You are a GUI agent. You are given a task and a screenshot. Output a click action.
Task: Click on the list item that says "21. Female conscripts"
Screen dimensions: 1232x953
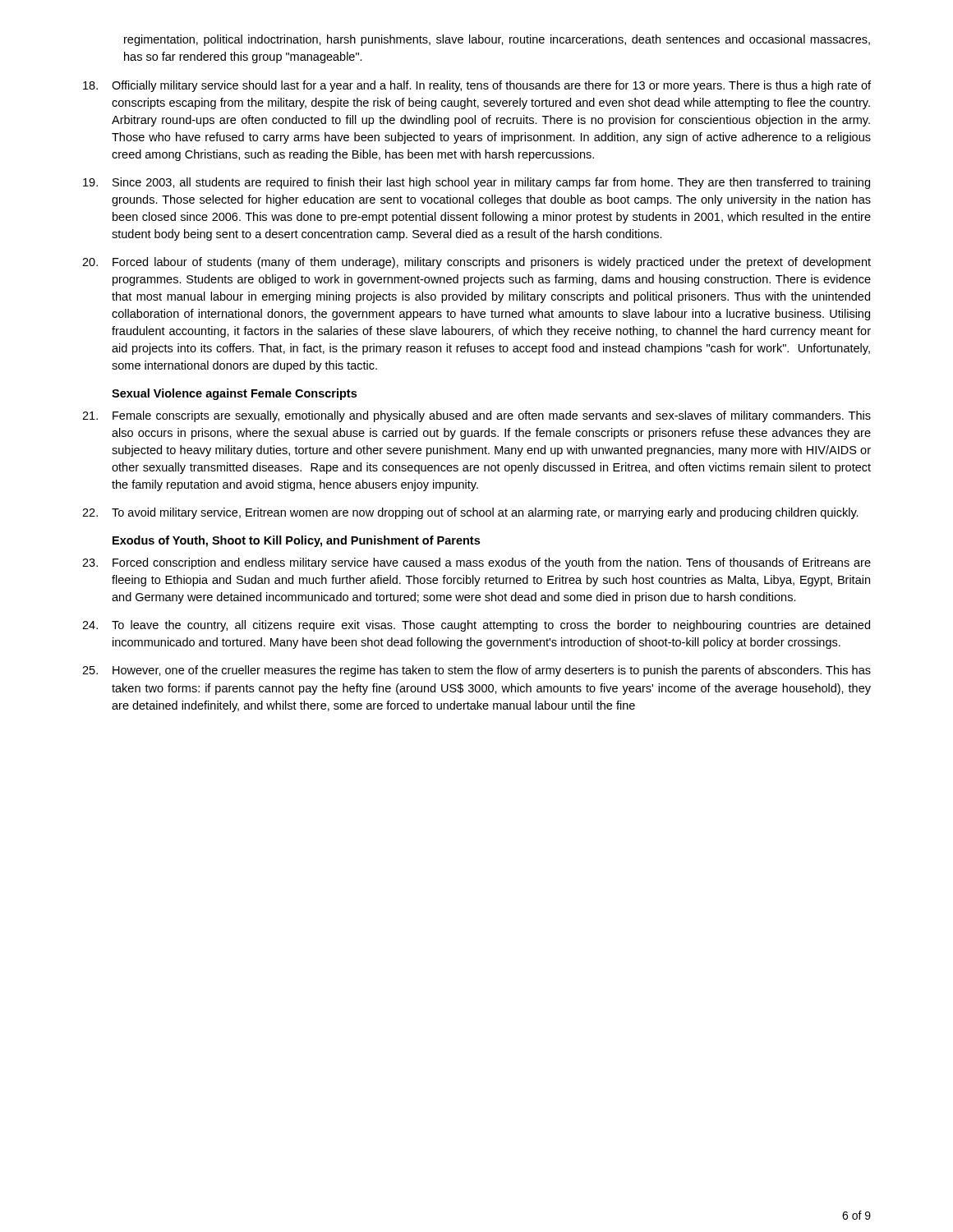pos(476,451)
